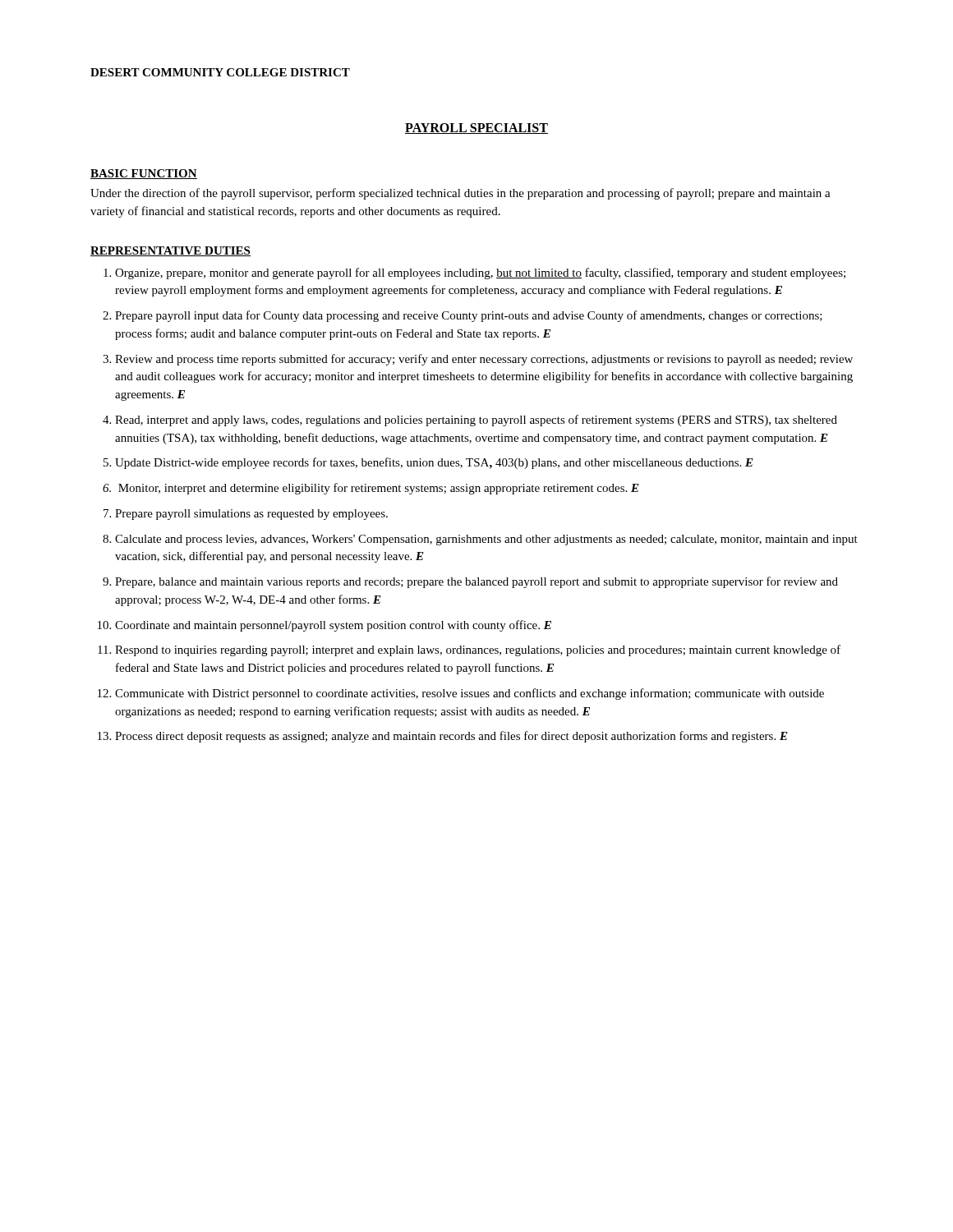Find the section header that reads "REPRESENTATIVE DUTIES"

tap(170, 250)
